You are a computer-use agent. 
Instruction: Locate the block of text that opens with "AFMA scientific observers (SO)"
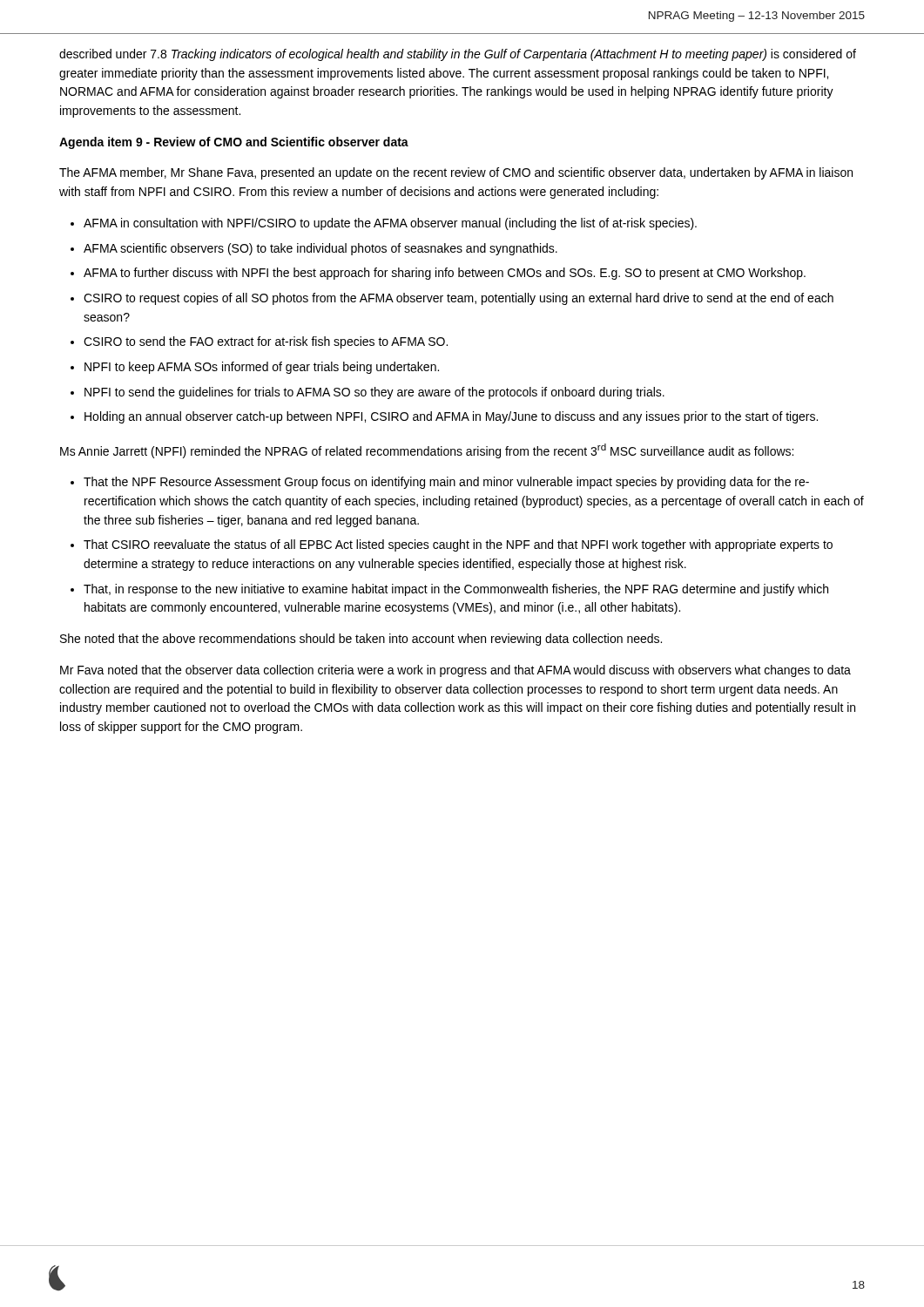(x=321, y=248)
